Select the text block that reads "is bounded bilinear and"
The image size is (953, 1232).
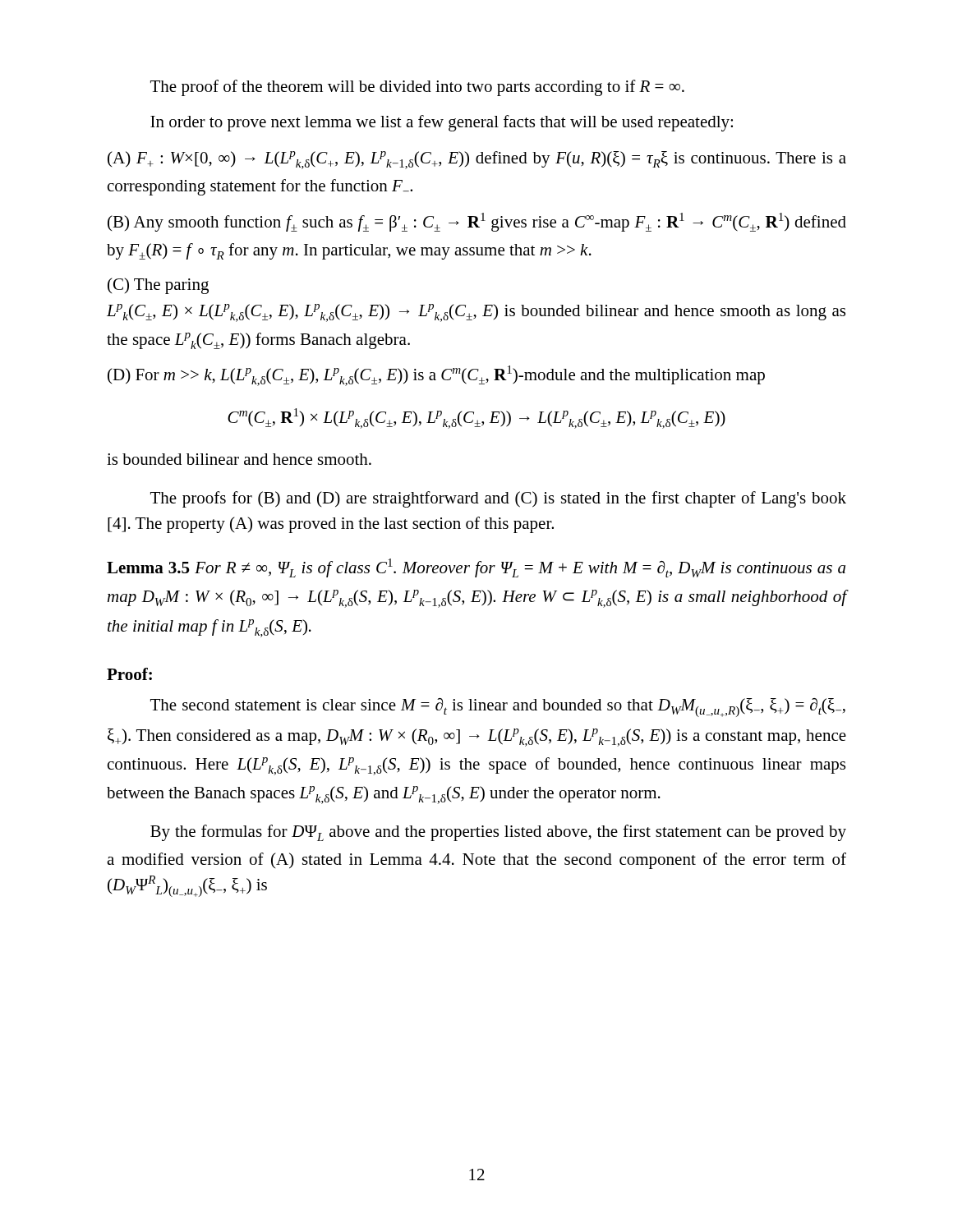[x=476, y=491]
